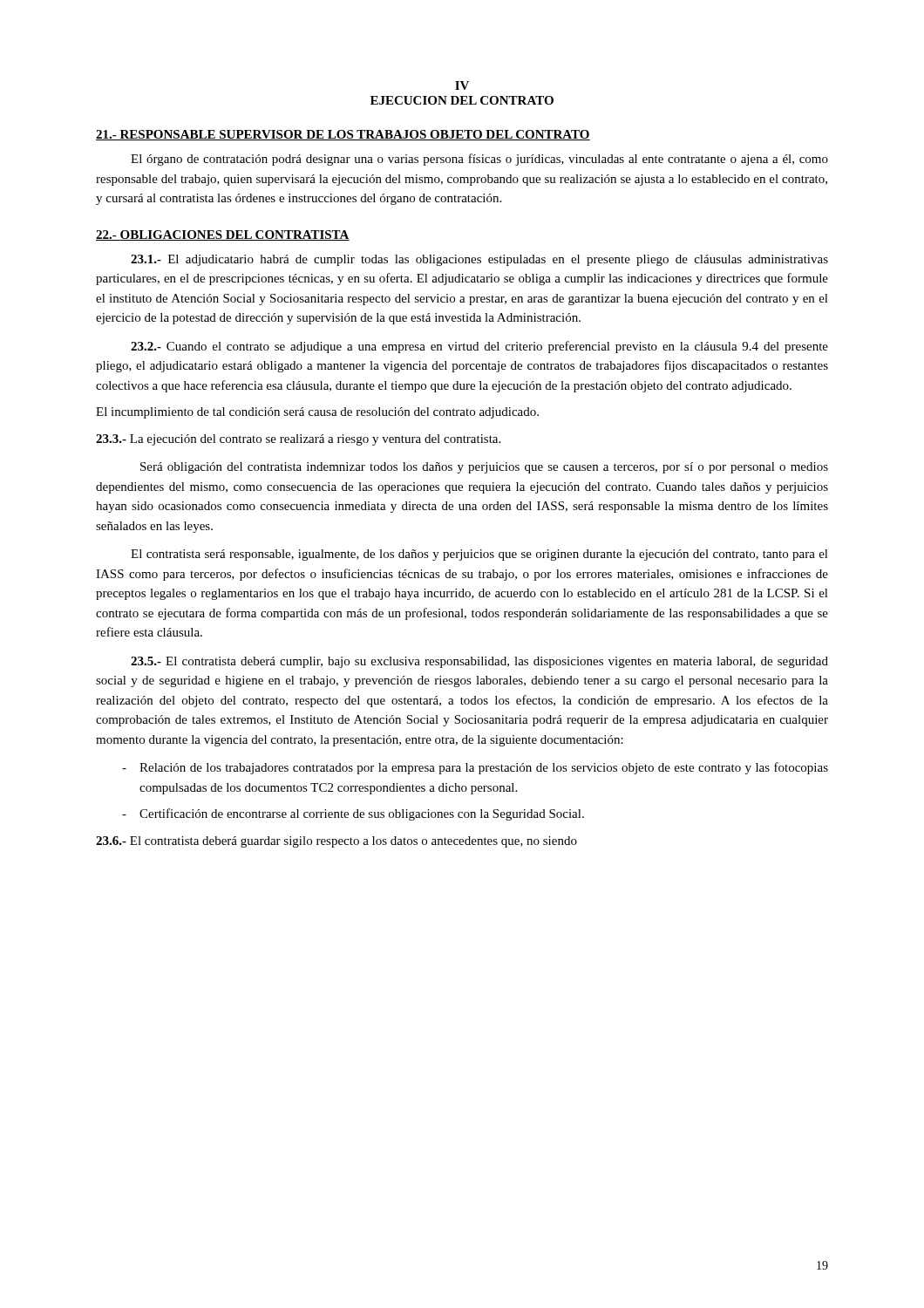Image resolution: width=924 pixels, height=1308 pixels.
Task: Where does it say "22.- OBLIGACIONES DEL CONTRATISTA"?
Action: (222, 234)
